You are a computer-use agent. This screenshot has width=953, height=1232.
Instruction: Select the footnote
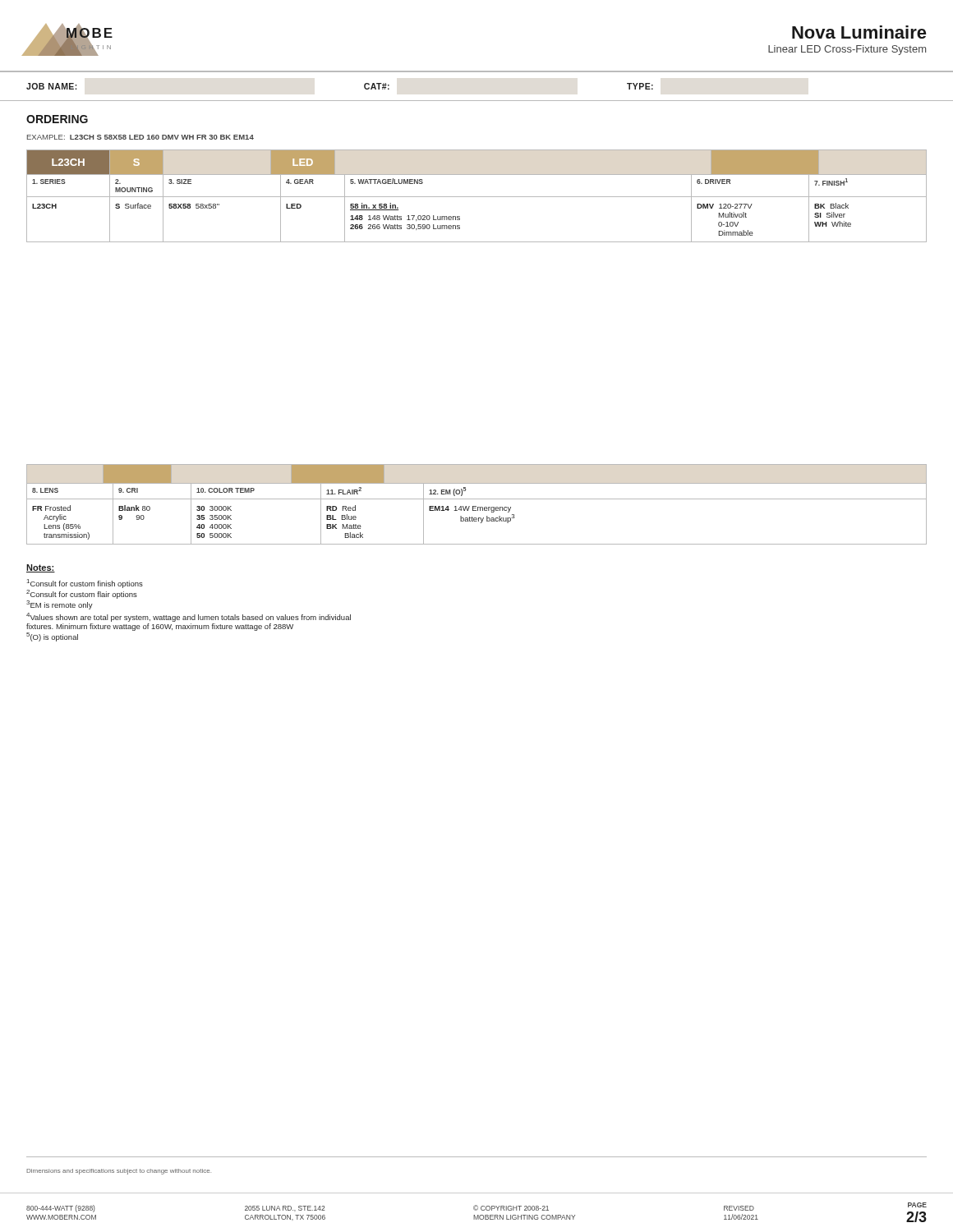[x=119, y=1171]
